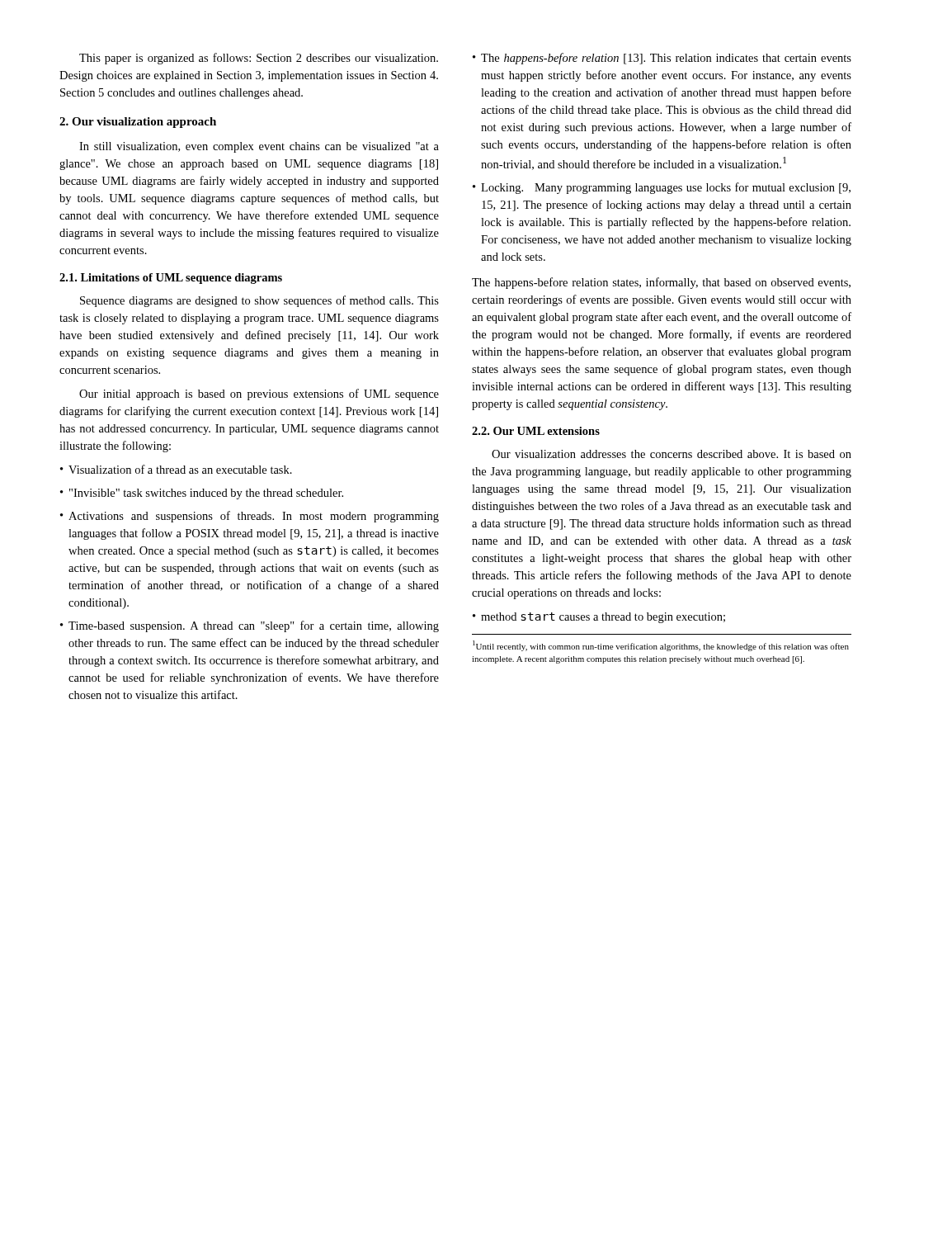Locate the text block starting "• Locking. Many programming languages use"

tap(662, 222)
